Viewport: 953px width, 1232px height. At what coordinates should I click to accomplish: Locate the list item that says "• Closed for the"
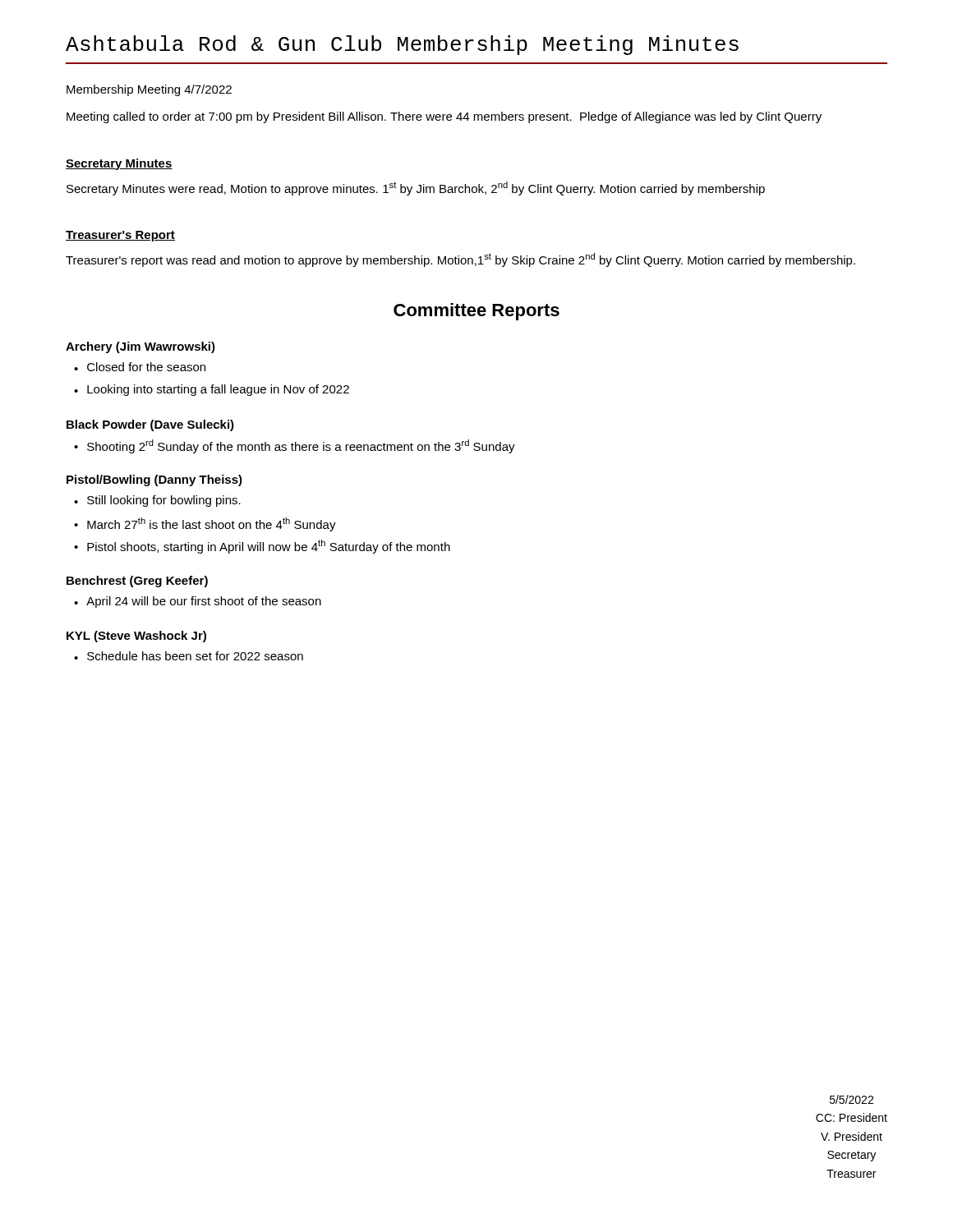140,368
